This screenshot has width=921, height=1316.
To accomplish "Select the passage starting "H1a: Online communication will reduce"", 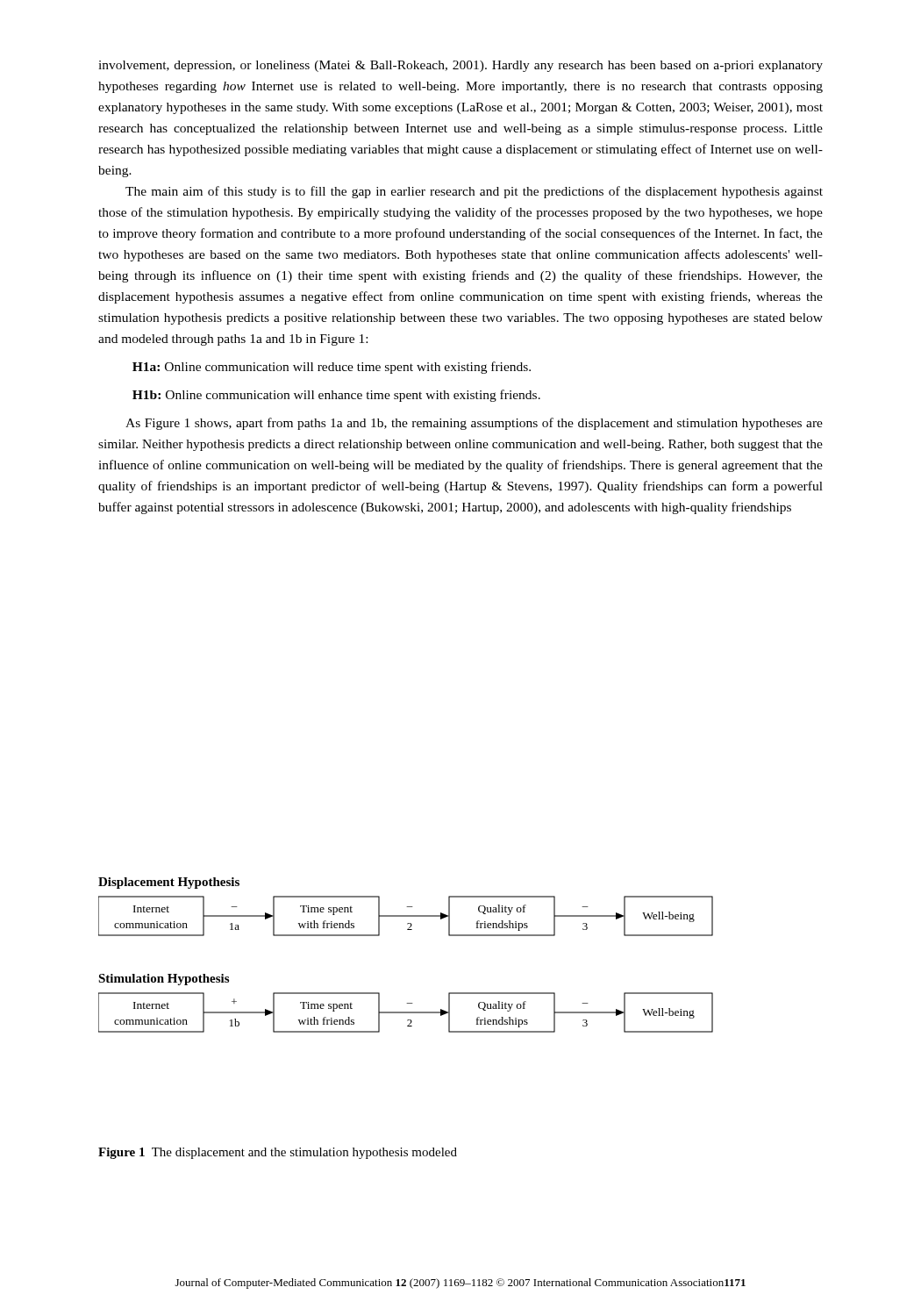I will click(332, 366).
